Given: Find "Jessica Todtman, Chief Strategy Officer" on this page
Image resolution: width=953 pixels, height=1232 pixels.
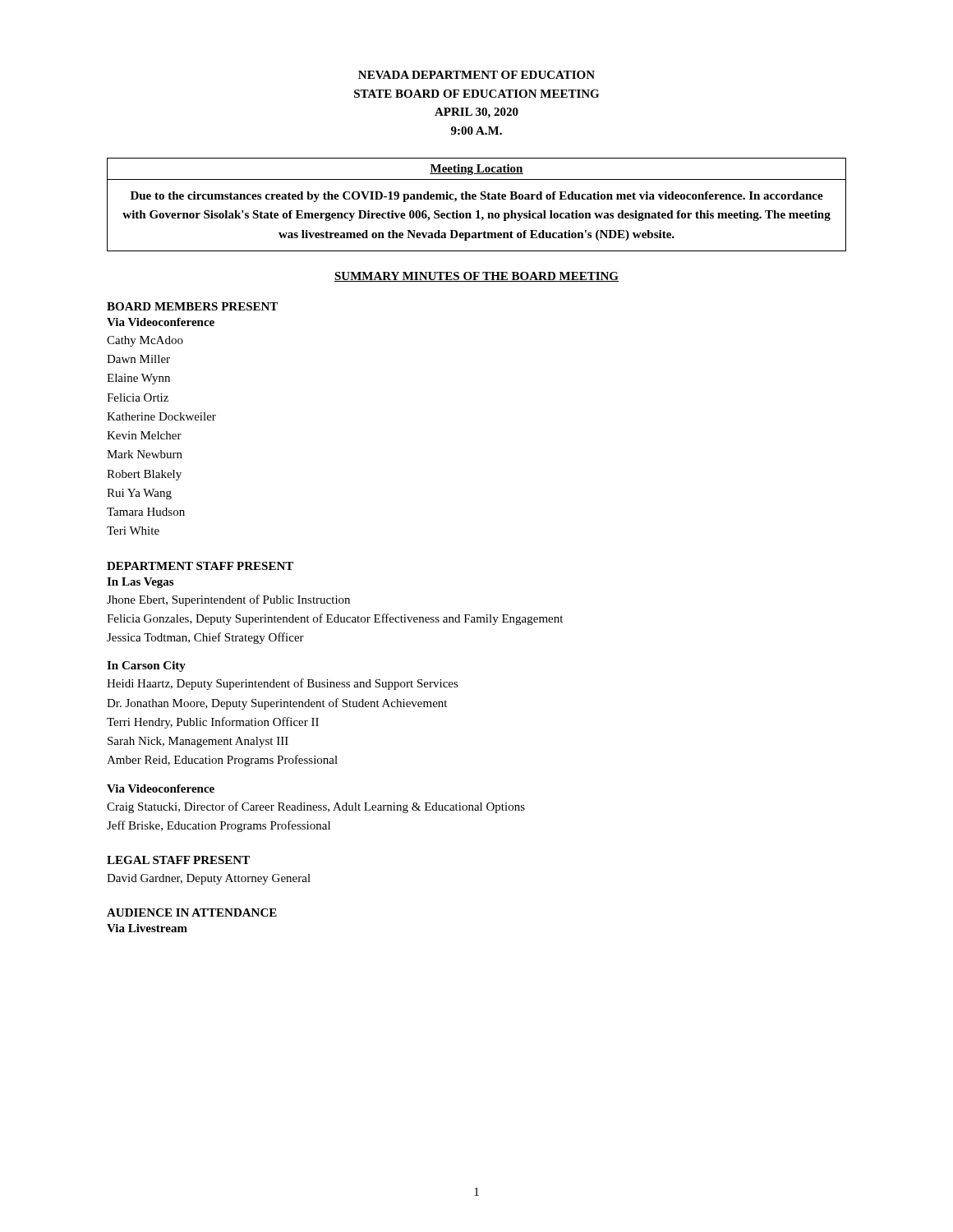Looking at the screenshot, I should (x=205, y=637).
